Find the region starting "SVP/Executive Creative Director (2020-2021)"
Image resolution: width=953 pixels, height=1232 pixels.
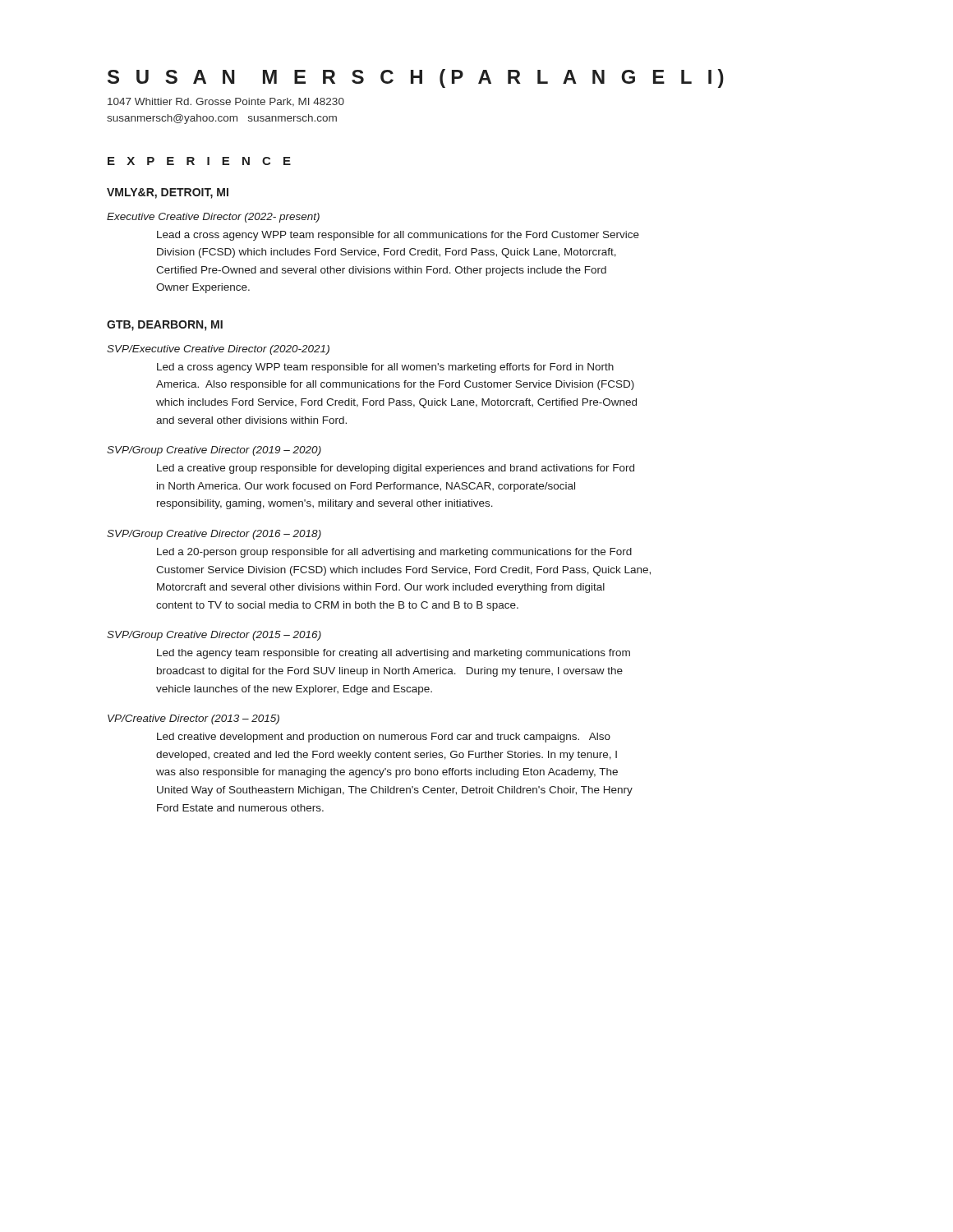tap(218, 349)
